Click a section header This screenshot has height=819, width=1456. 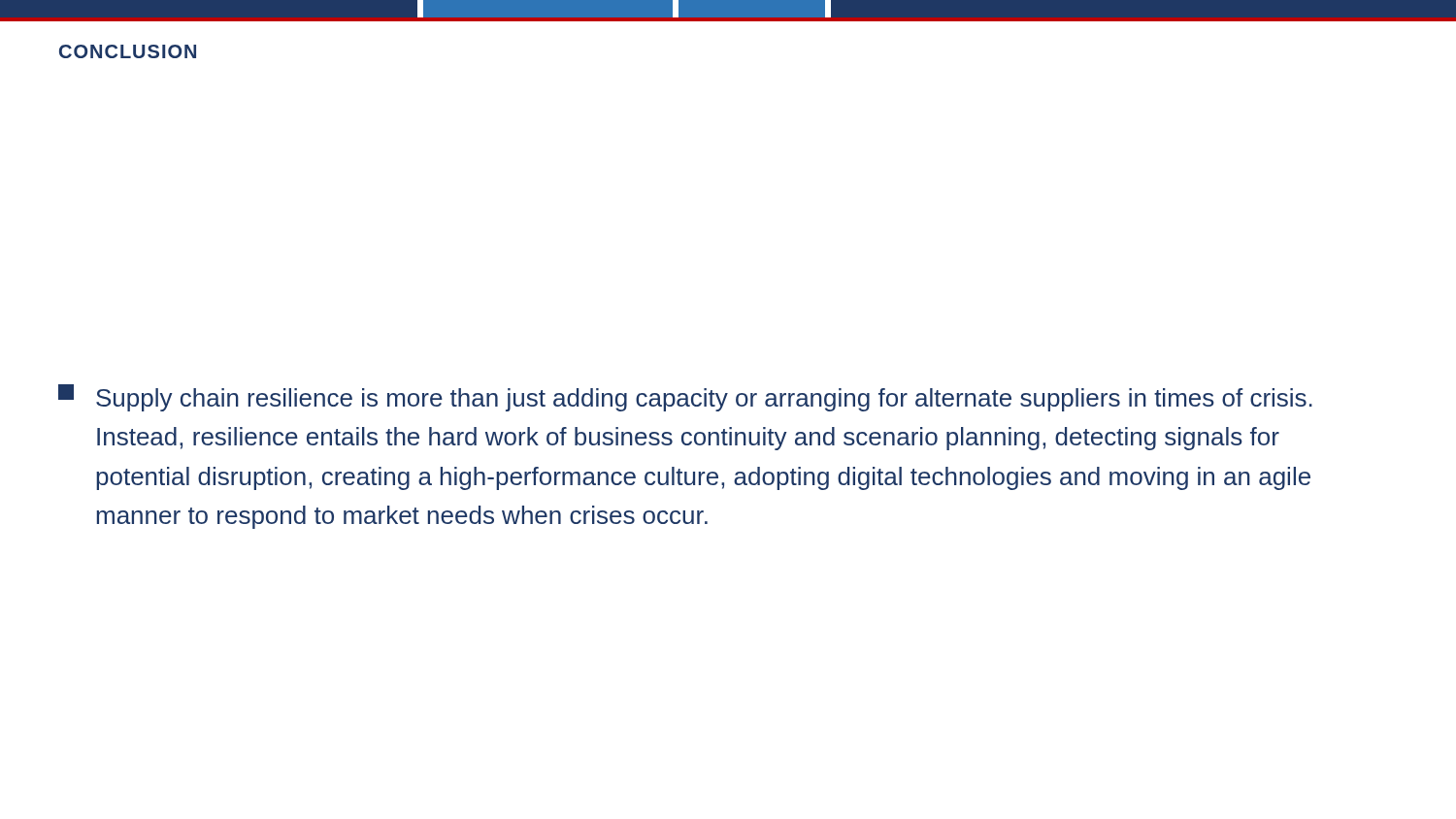[128, 51]
